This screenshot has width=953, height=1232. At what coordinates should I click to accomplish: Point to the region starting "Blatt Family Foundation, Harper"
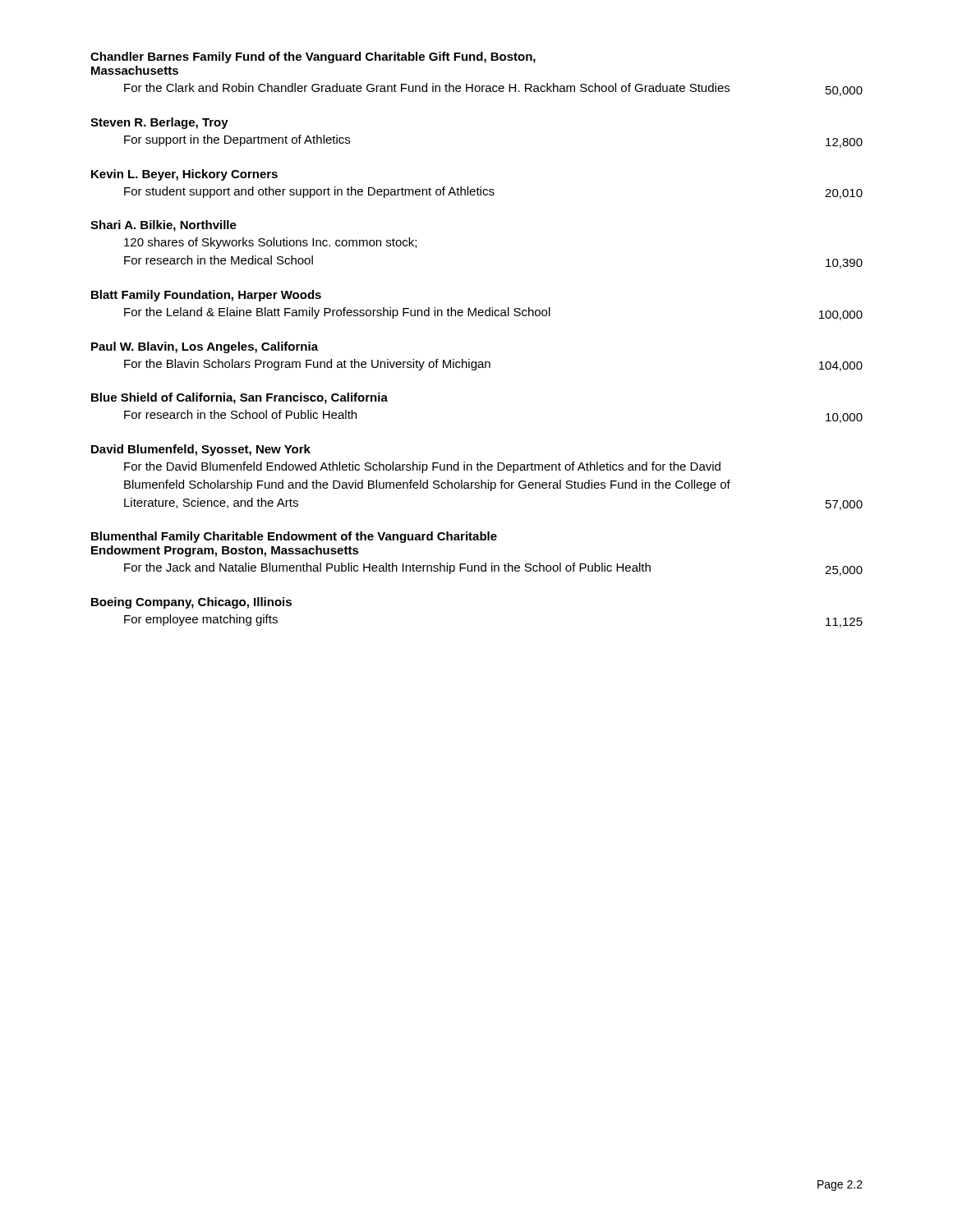point(476,304)
